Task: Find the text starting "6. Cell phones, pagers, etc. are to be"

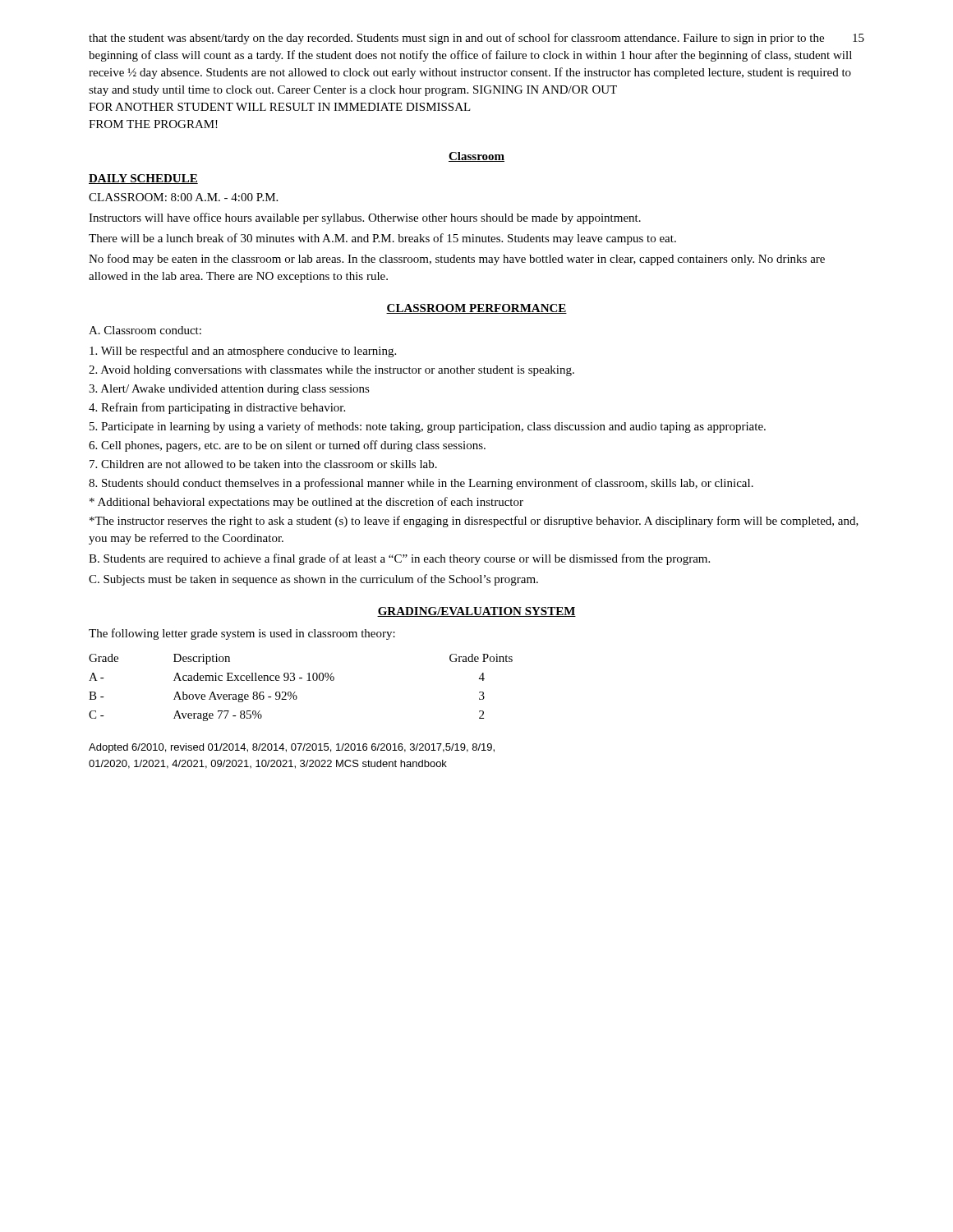Action: click(x=287, y=445)
